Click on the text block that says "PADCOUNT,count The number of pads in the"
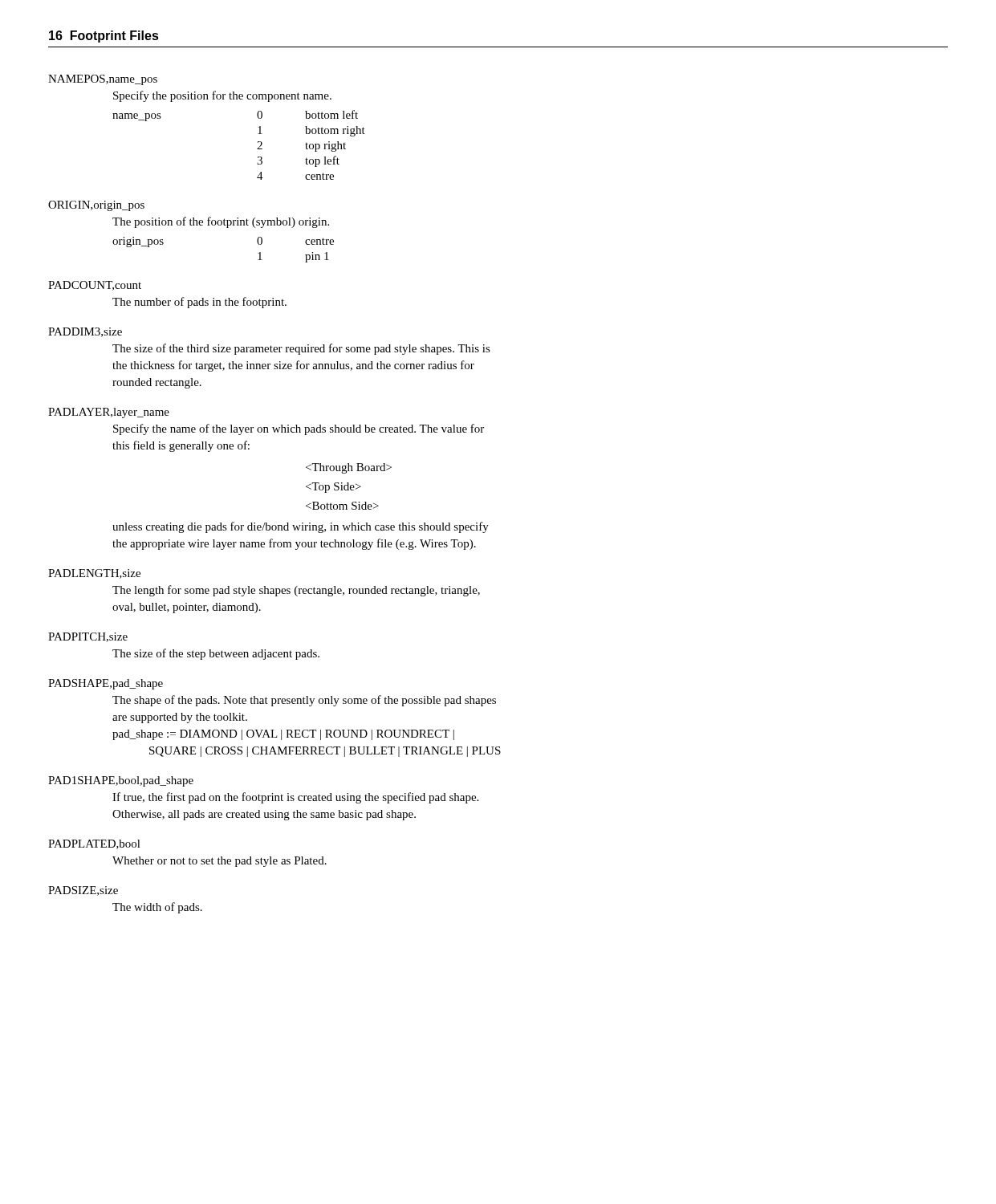996x1204 pixels. pyautogui.click(x=95, y=286)
